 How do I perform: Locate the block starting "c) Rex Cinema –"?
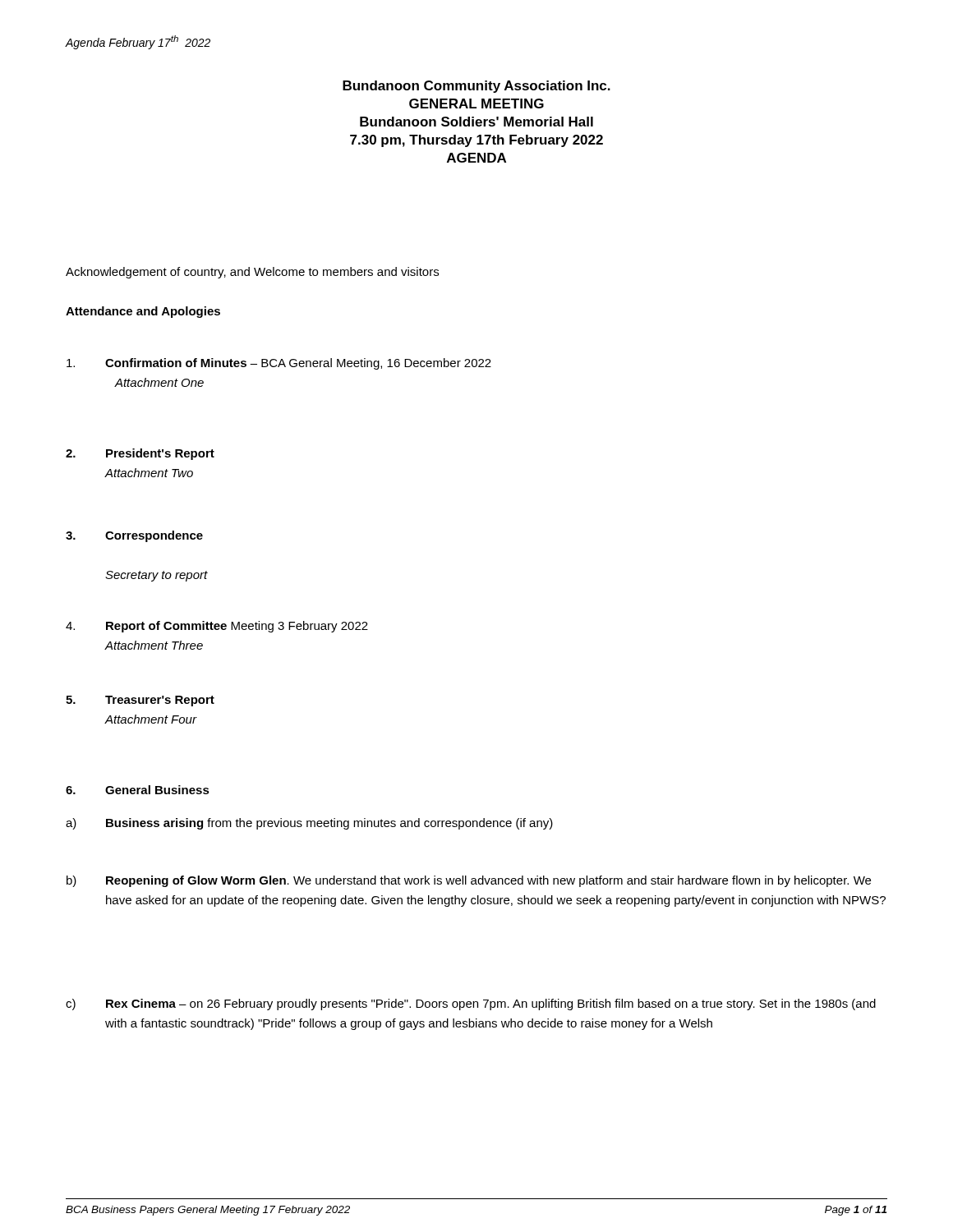476,1014
